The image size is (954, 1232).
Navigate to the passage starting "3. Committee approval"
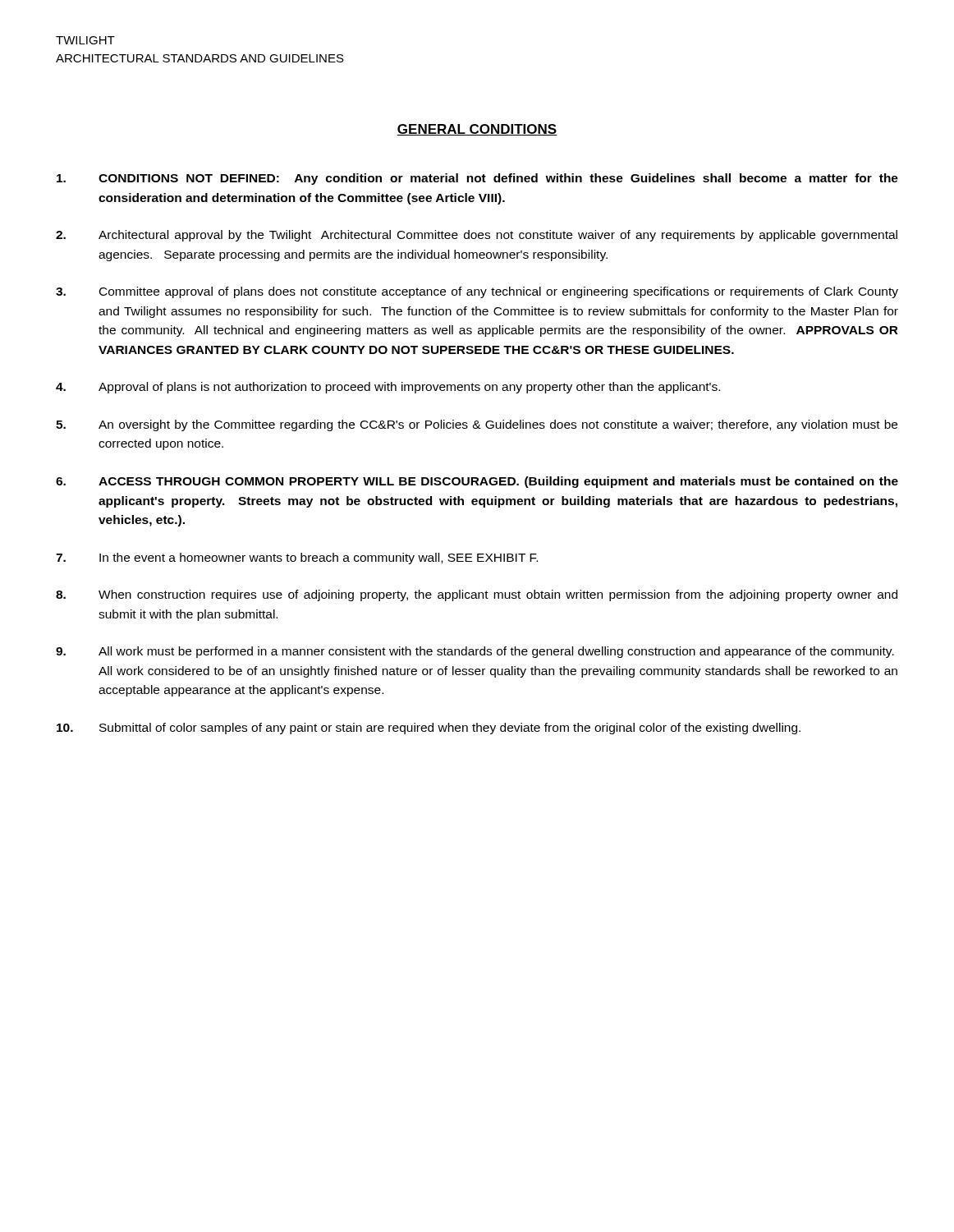[477, 321]
